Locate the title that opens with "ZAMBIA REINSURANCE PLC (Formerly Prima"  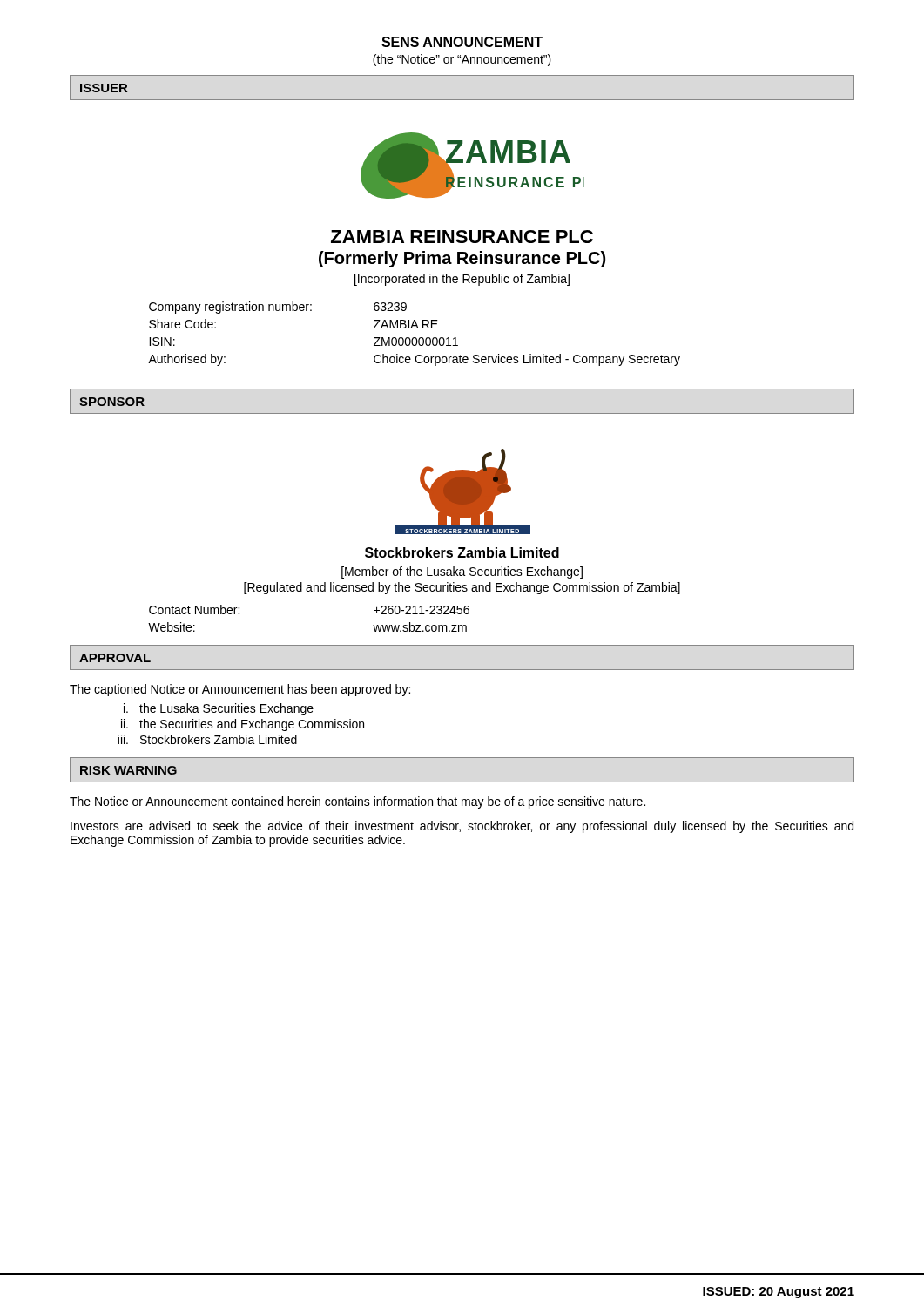pyautogui.click(x=462, y=256)
